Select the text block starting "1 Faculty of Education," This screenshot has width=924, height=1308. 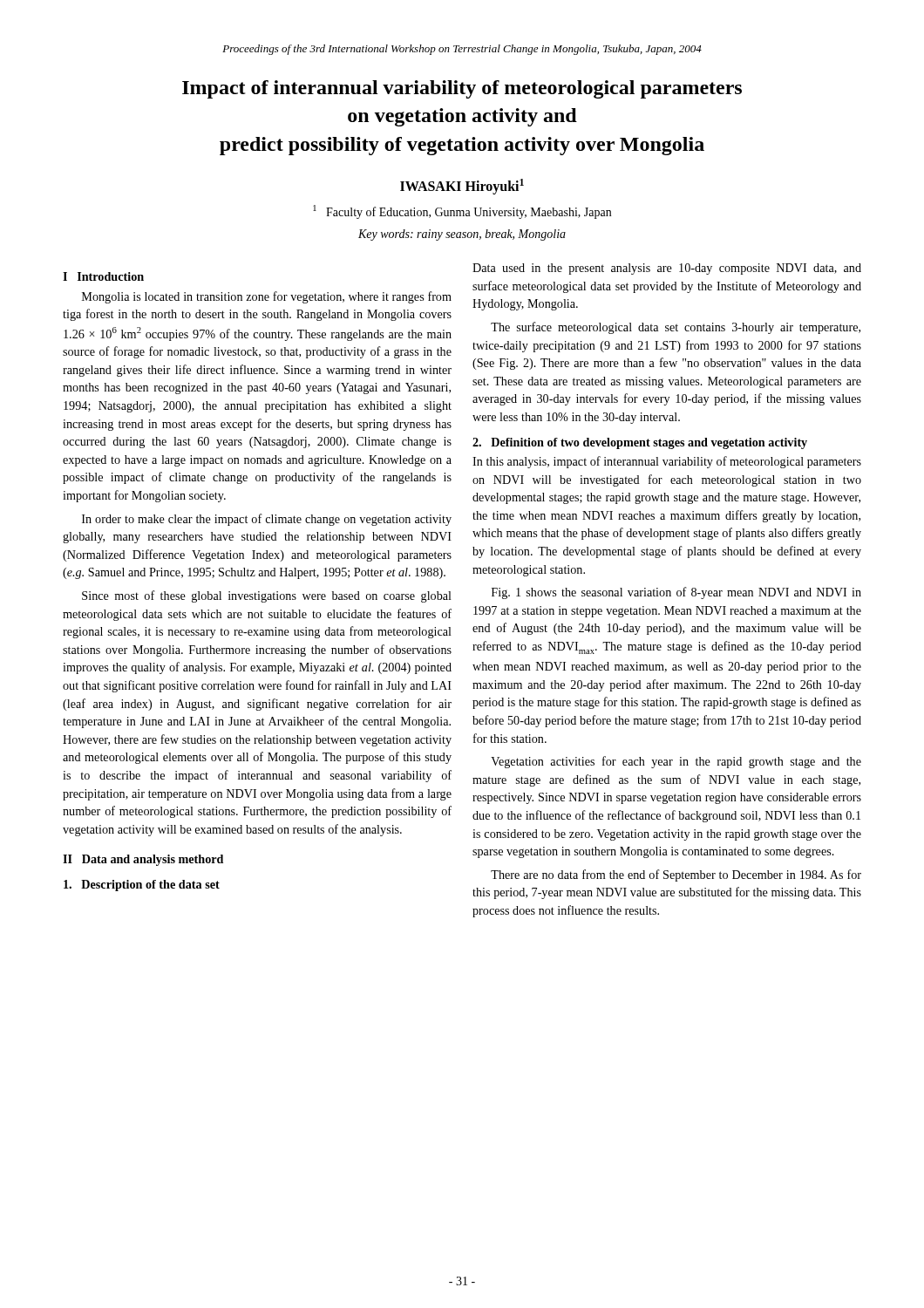pyautogui.click(x=462, y=210)
